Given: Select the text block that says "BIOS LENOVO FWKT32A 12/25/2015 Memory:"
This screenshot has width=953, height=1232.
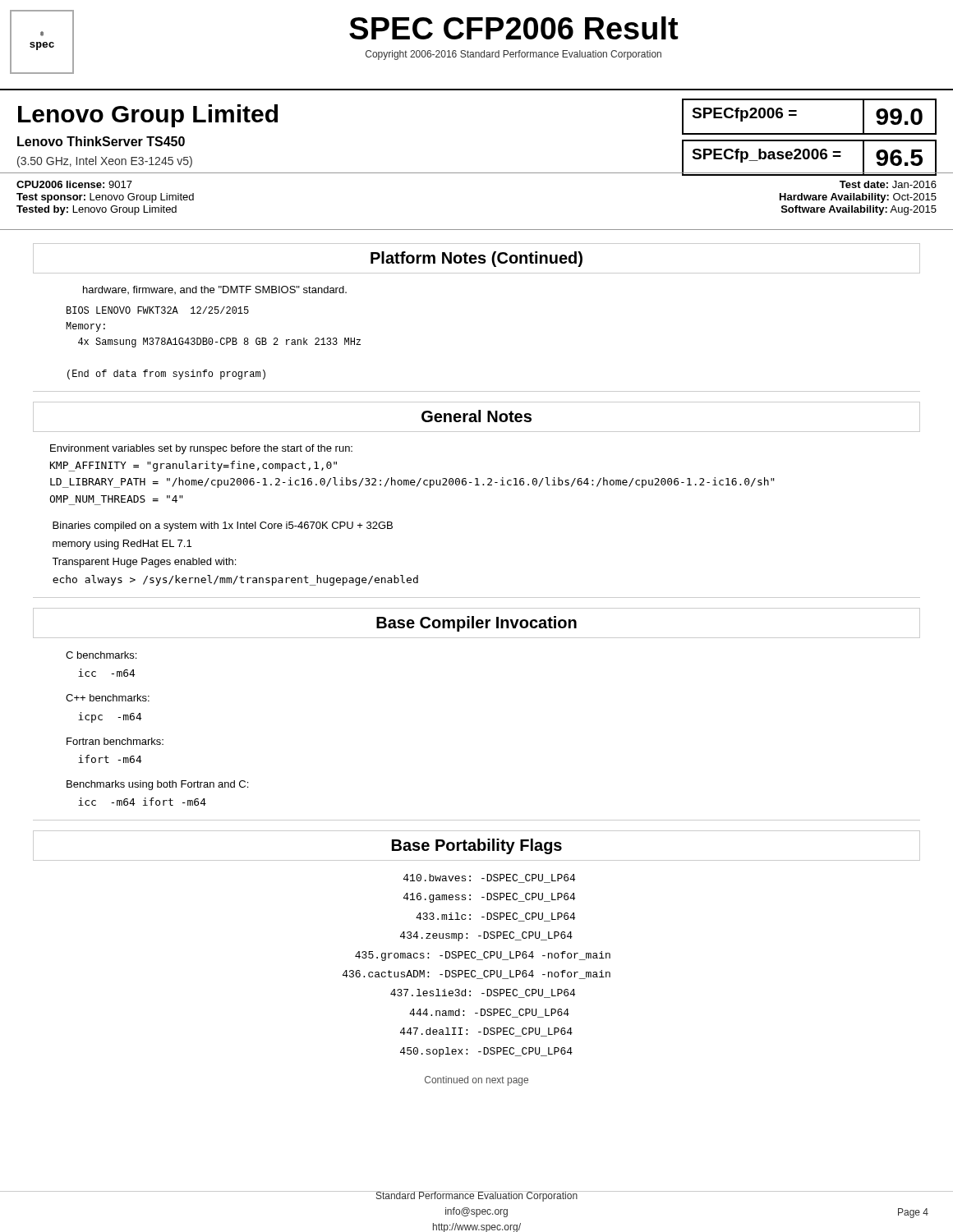Looking at the screenshot, I should 158,310.
